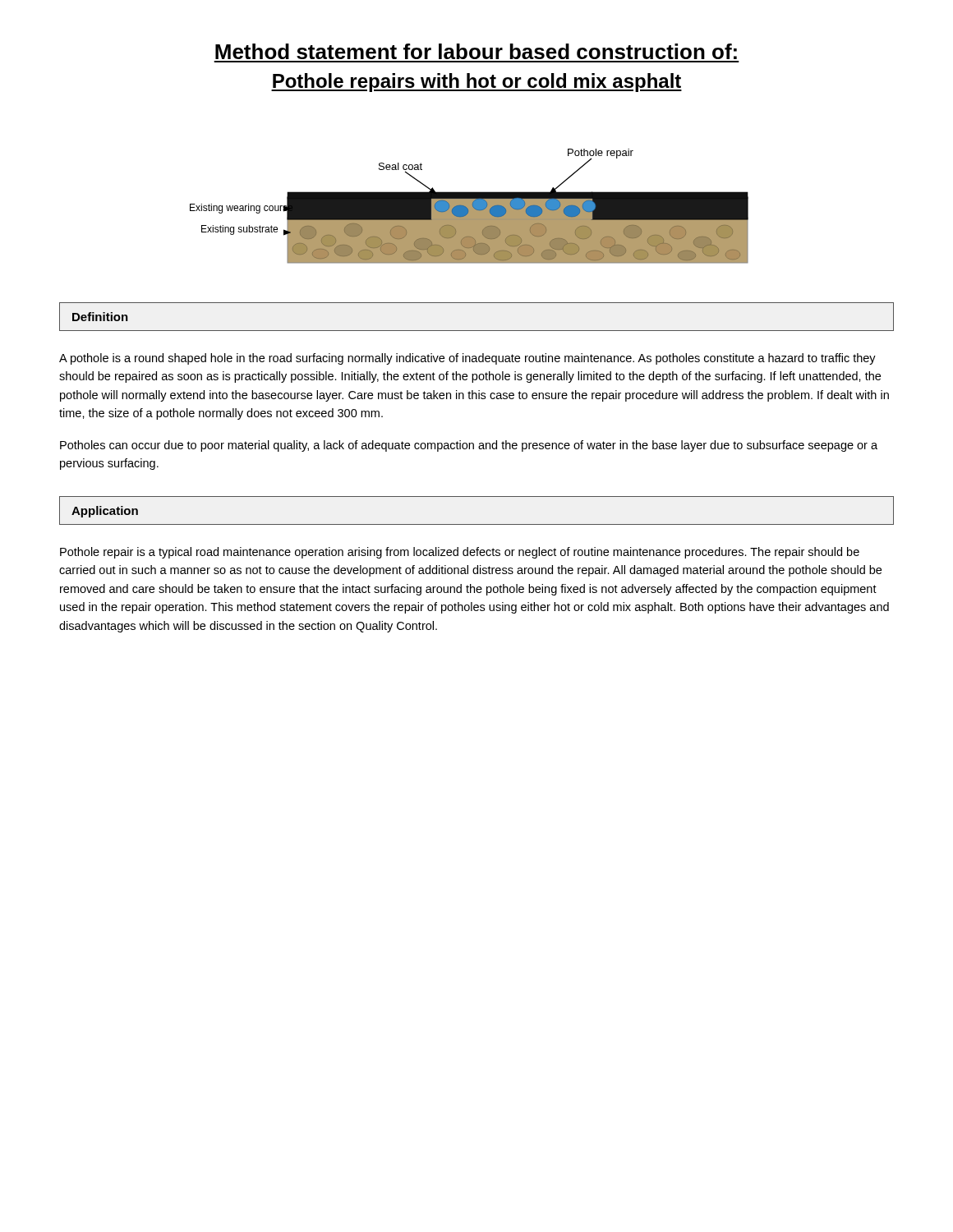The image size is (953, 1232).
Task: Click on the text block with the text "Potholes can occur due to poor material quality,"
Action: tap(468, 454)
